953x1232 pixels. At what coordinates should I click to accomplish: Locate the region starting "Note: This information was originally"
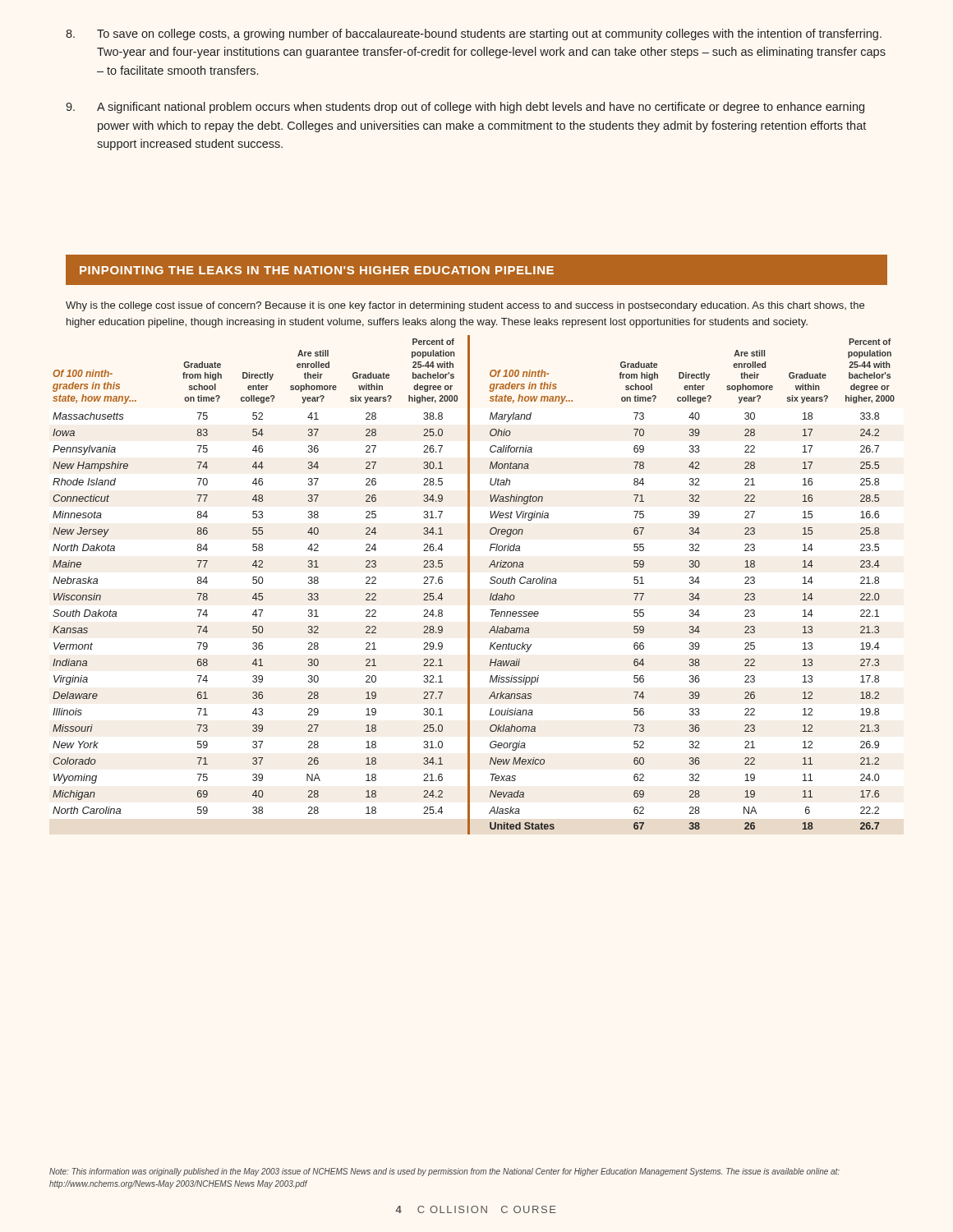pyautogui.click(x=445, y=1178)
